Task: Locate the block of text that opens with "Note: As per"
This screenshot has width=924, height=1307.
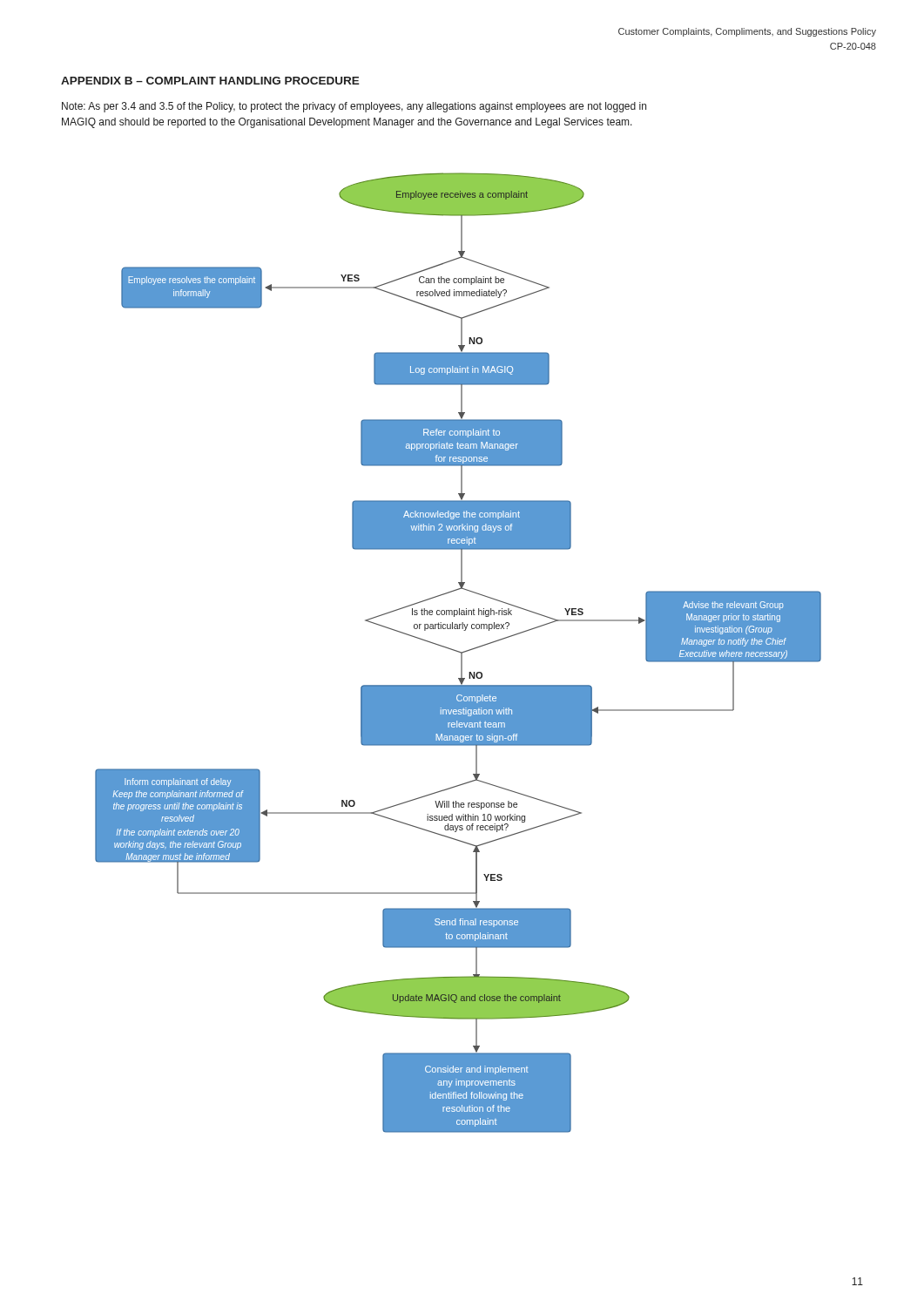Action: [x=354, y=114]
